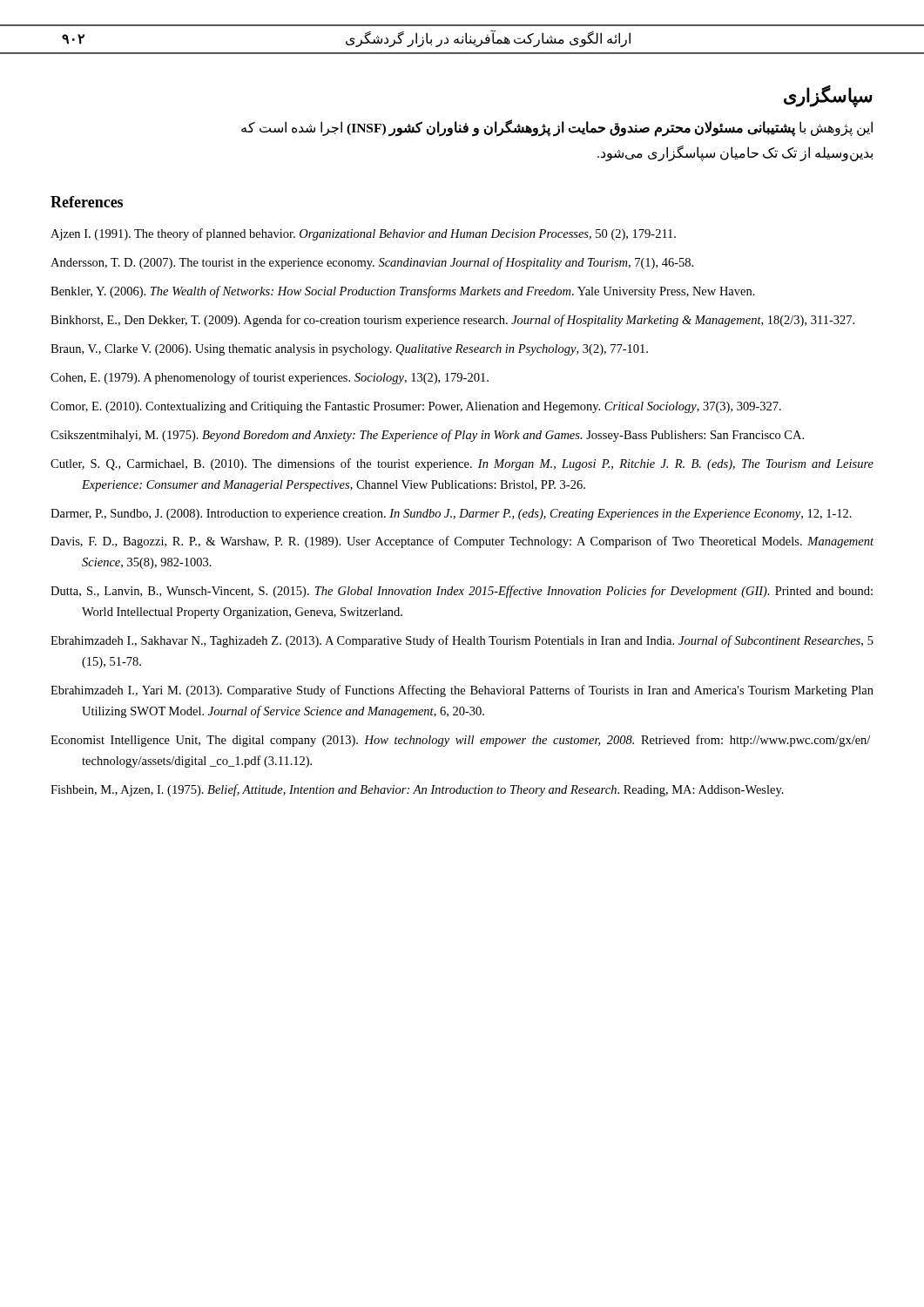The image size is (924, 1307).
Task: Select the element starting "Comor, E. (2010). Contextualizing"
Action: pos(416,406)
